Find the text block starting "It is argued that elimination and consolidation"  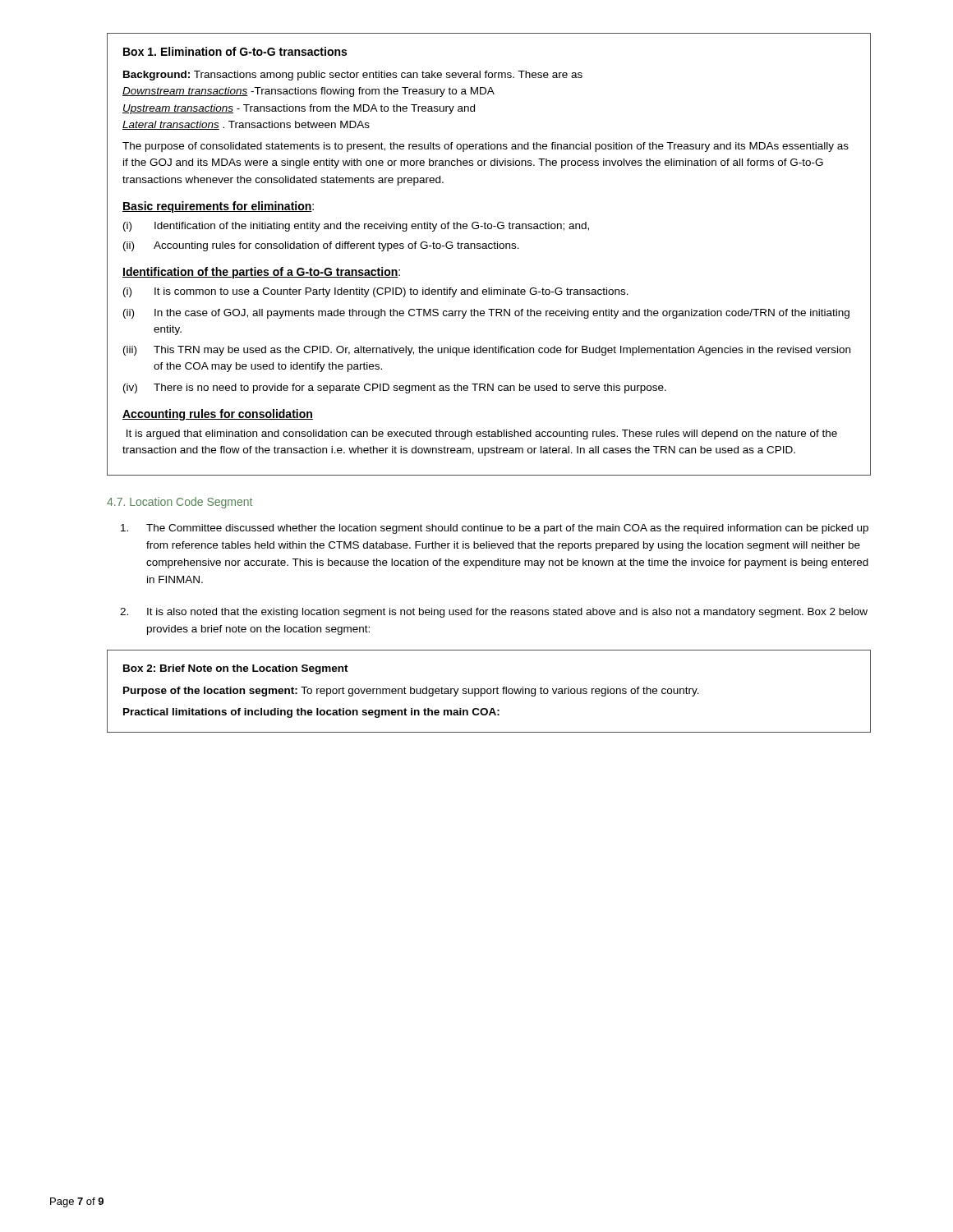480,441
